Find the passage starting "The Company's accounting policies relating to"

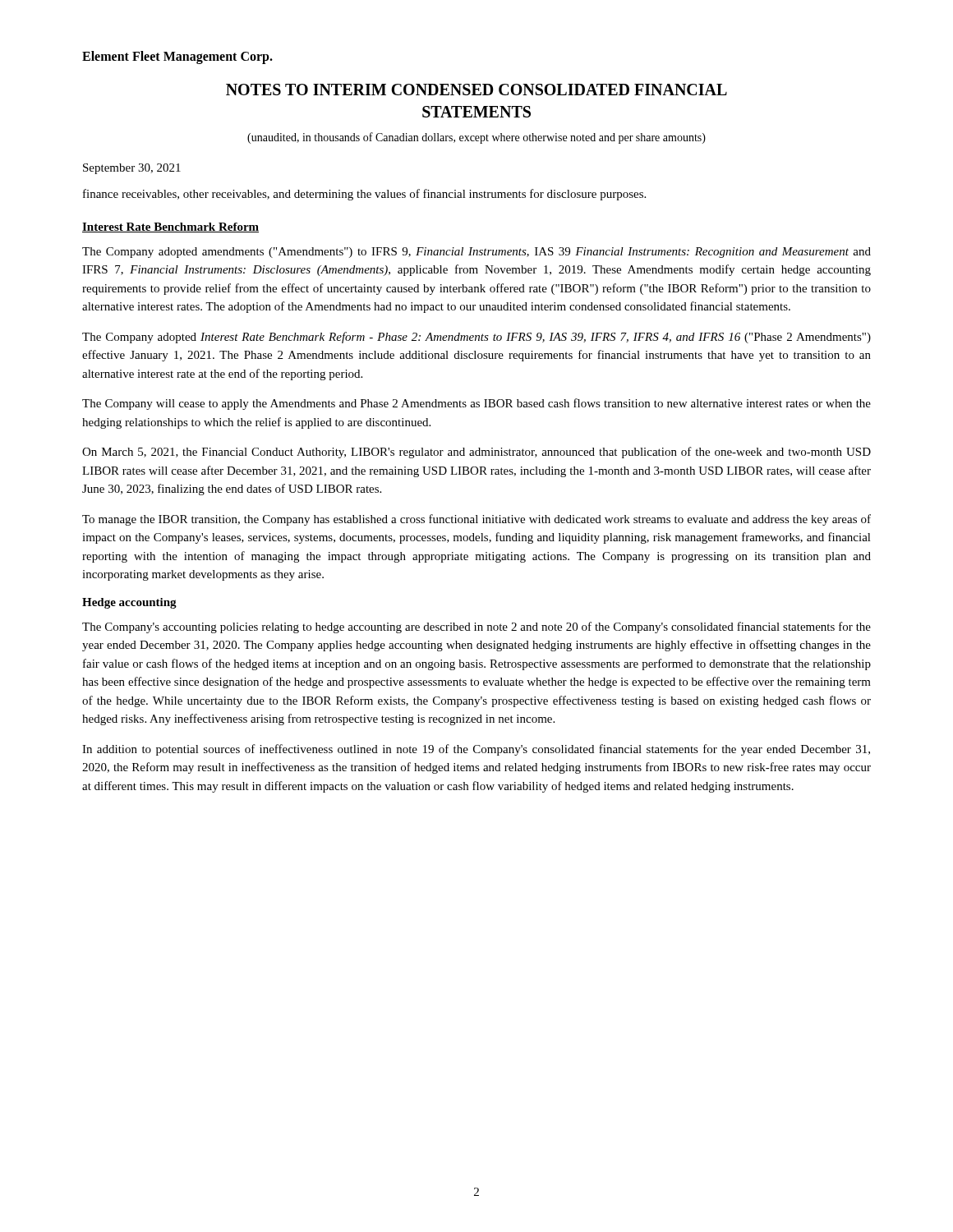(x=476, y=672)
